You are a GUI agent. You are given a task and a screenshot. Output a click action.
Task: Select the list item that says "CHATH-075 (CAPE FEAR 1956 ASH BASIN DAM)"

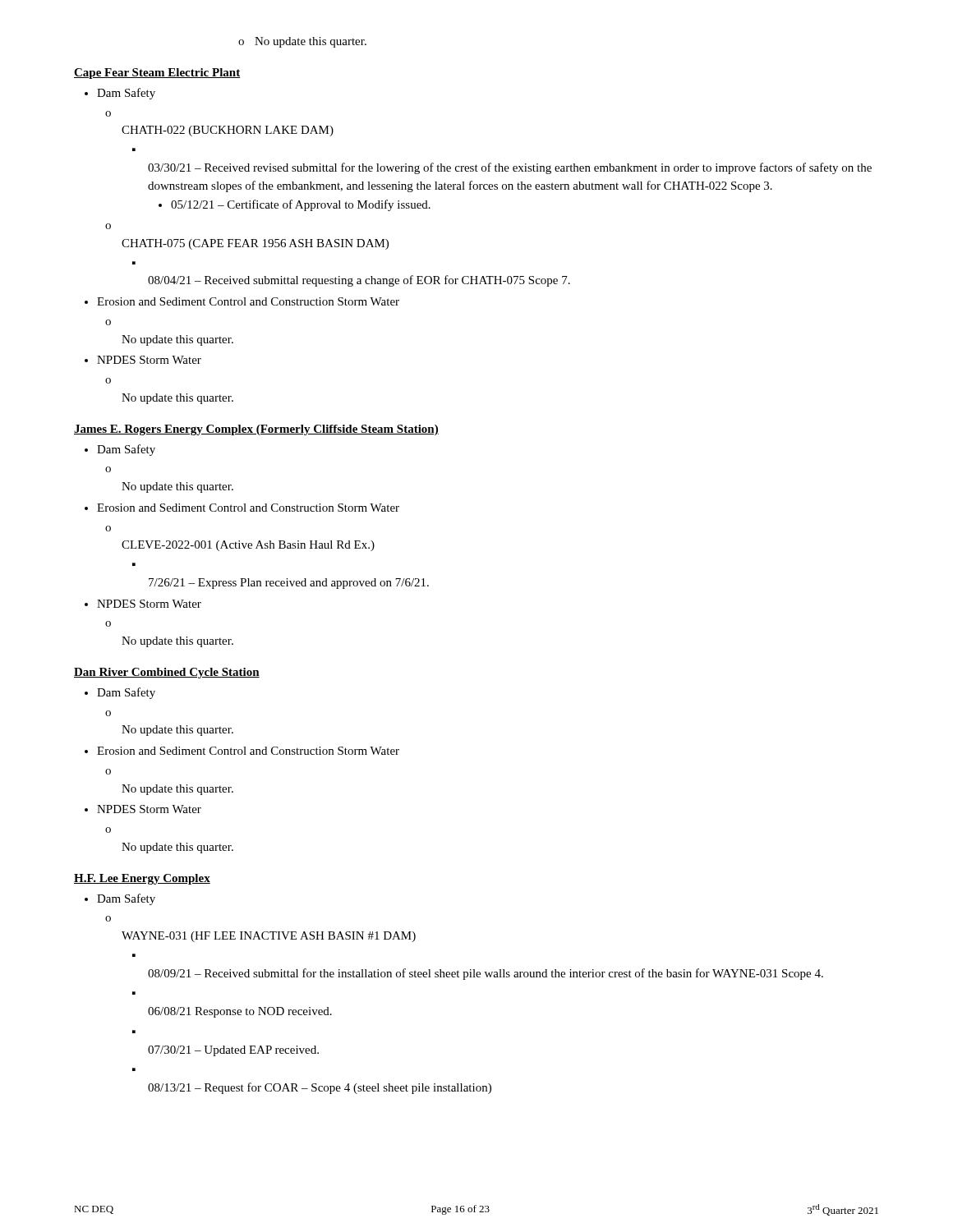tap(255, 243)
